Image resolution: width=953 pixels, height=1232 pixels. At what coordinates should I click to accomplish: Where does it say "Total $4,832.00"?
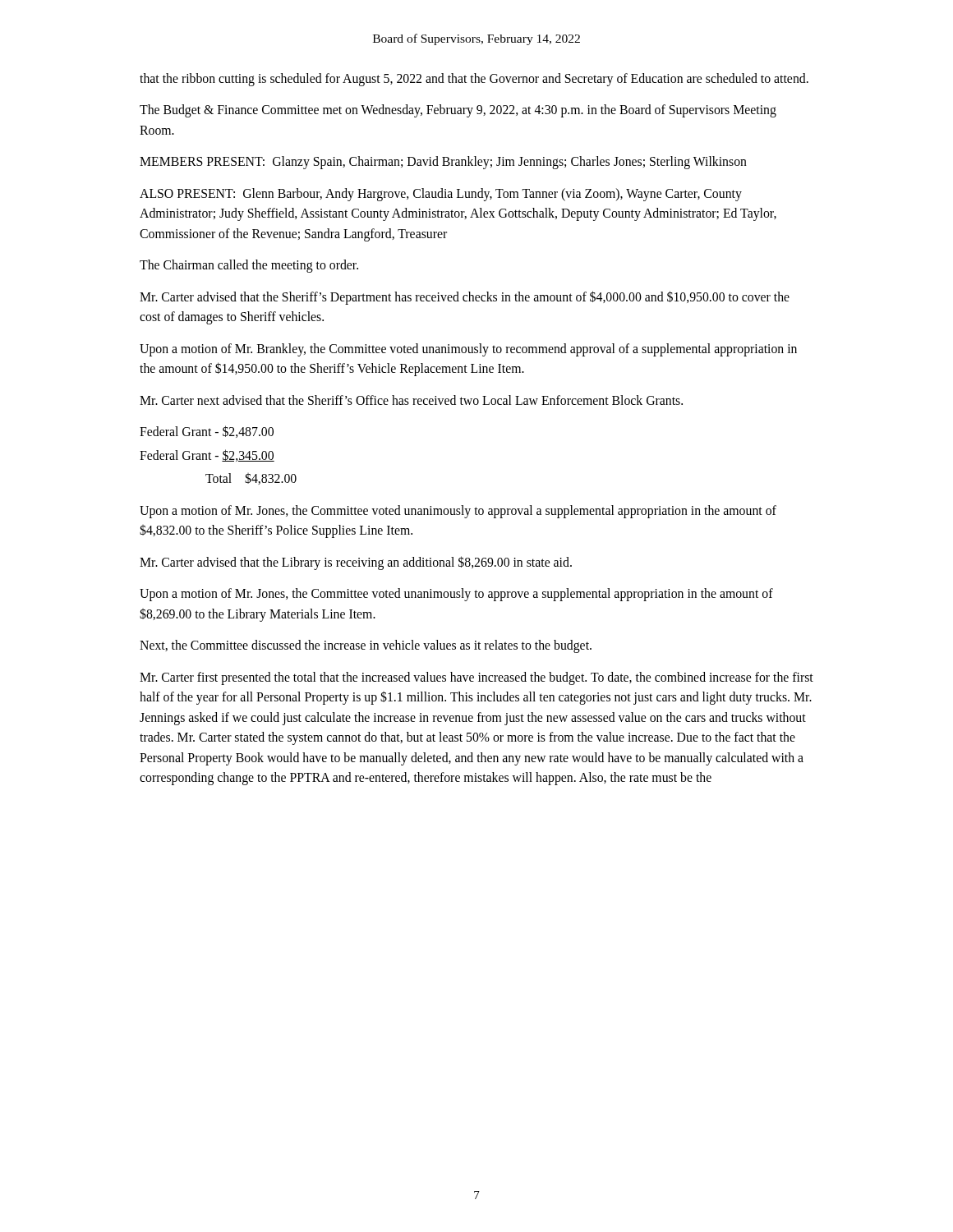(251, 479)
